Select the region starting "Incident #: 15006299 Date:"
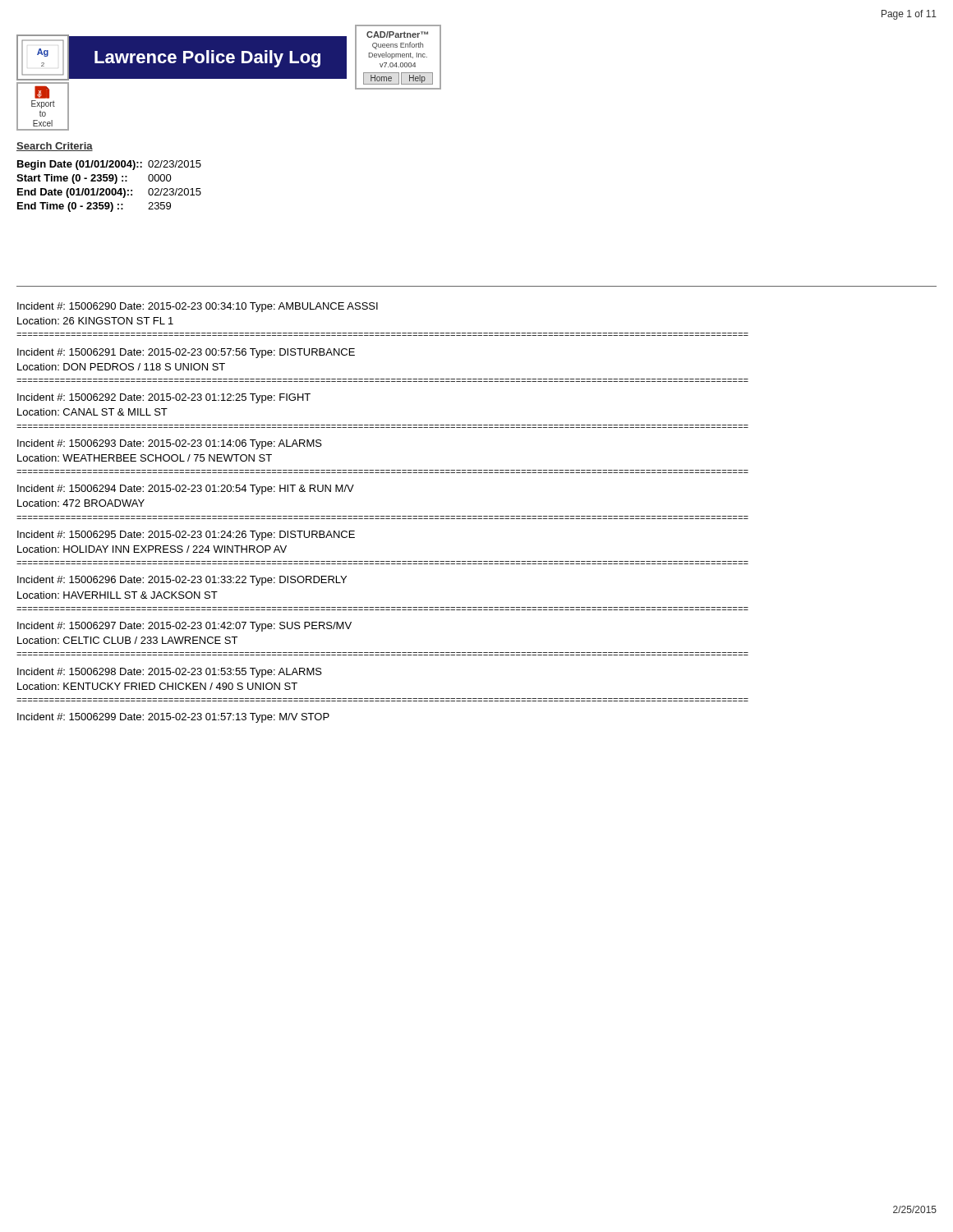 [x=173, y=717]
